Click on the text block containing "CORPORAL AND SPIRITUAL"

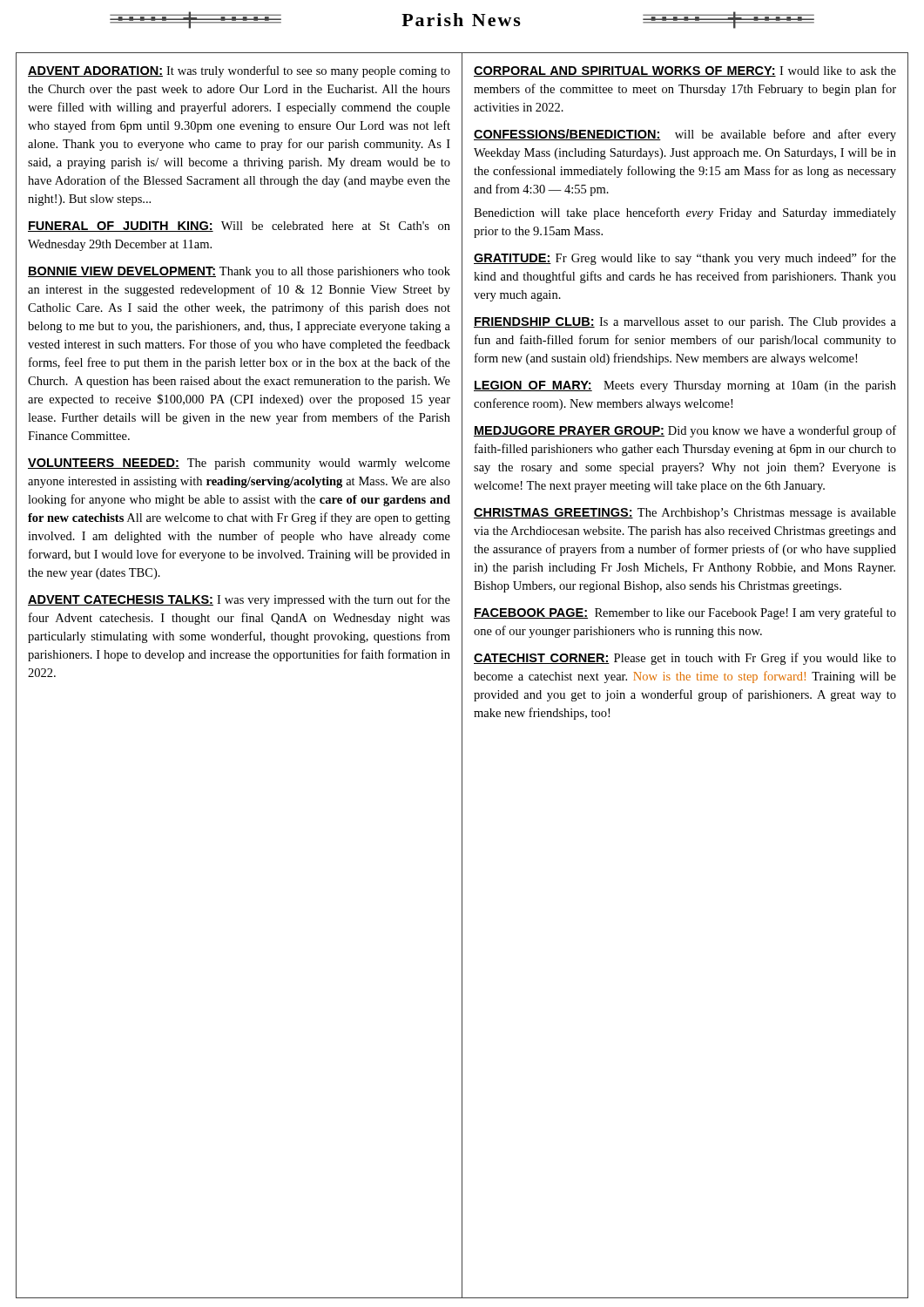coord(685,89)
